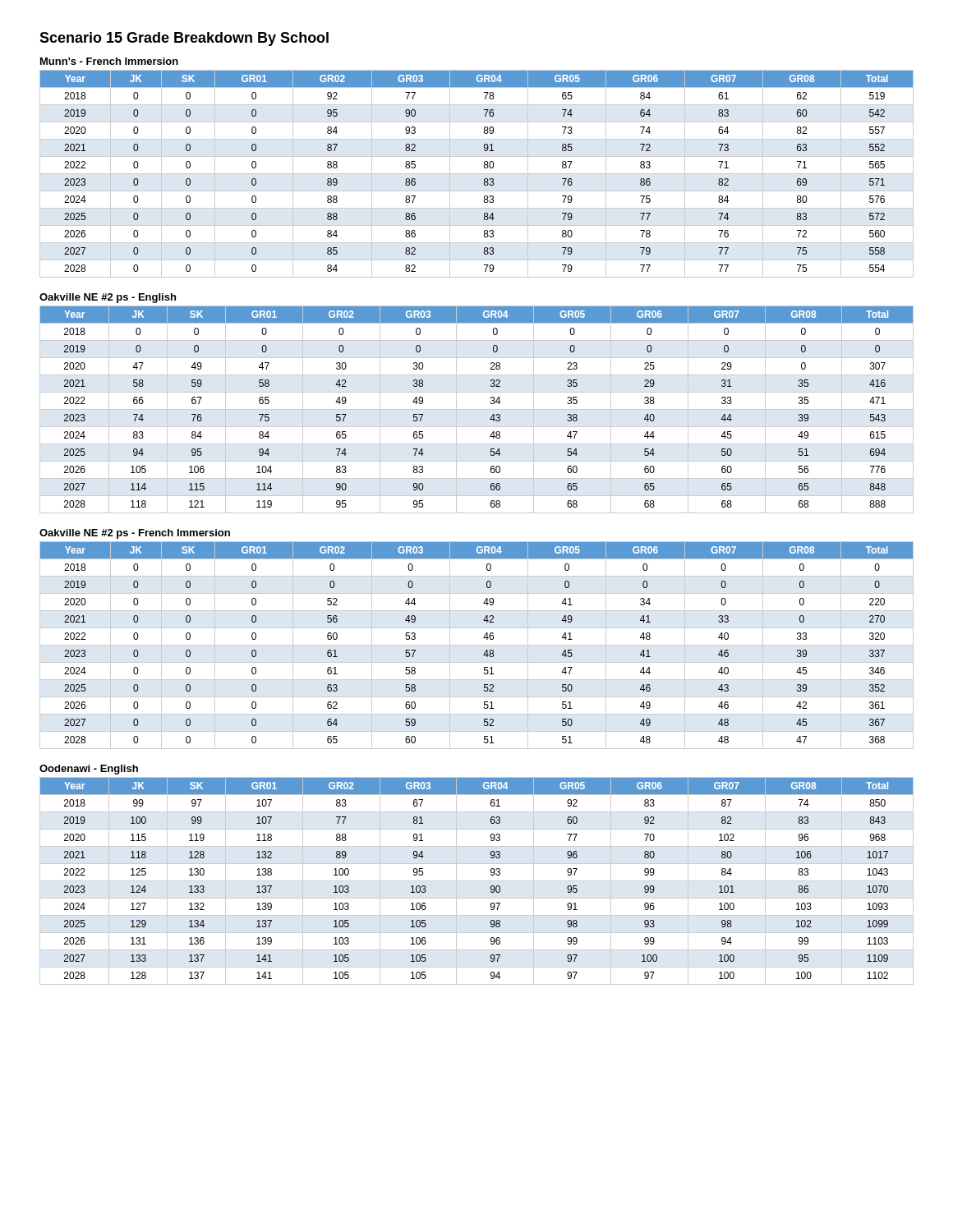953x1232 pixels.
Task: Click where it says "Munn's - French Immersion"
Action: click(109, 61)
